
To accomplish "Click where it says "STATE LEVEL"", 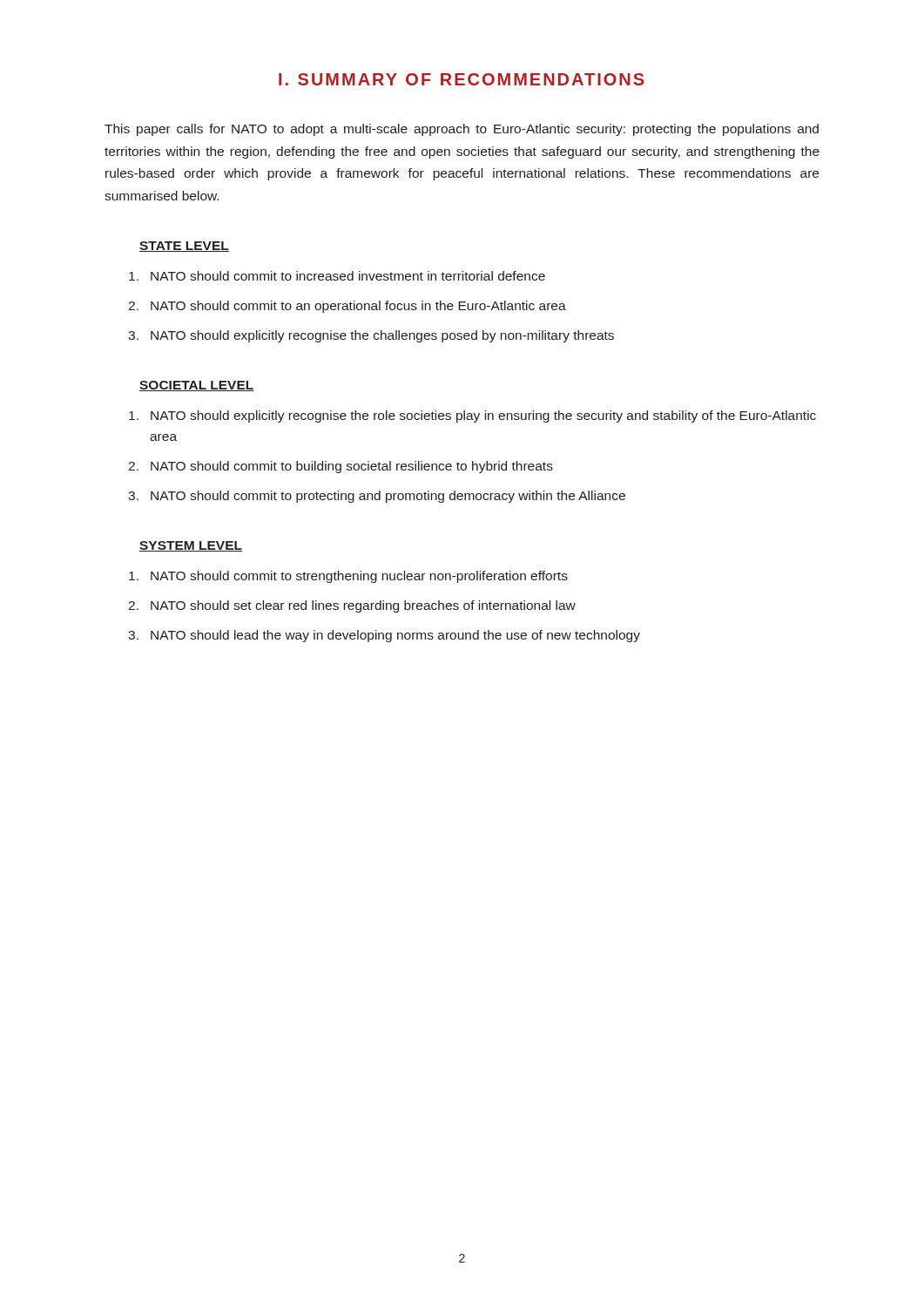I will (x=184, y=246).
